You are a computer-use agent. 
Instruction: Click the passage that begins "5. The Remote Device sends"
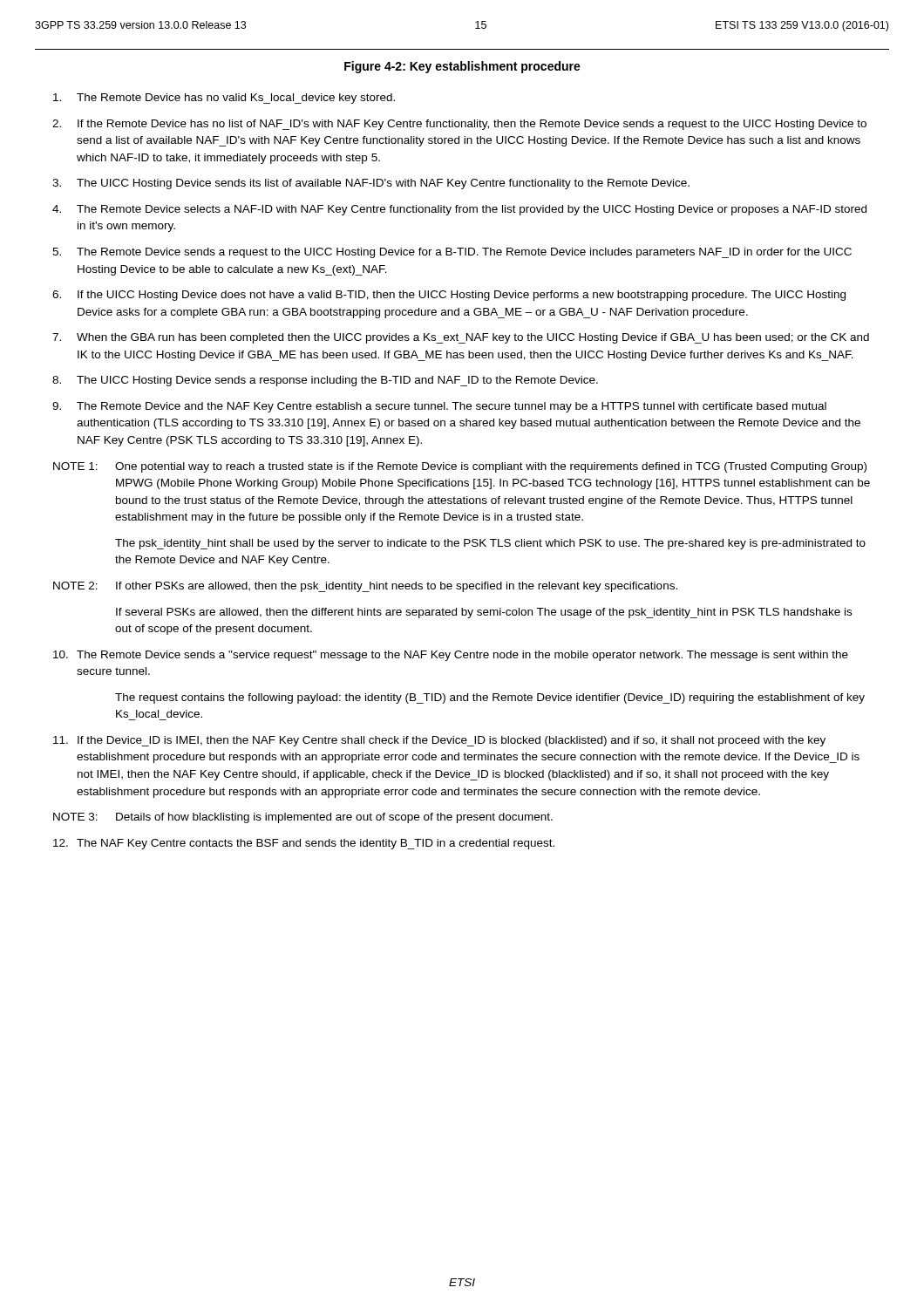pyautogui.click(x=462, y=260)
